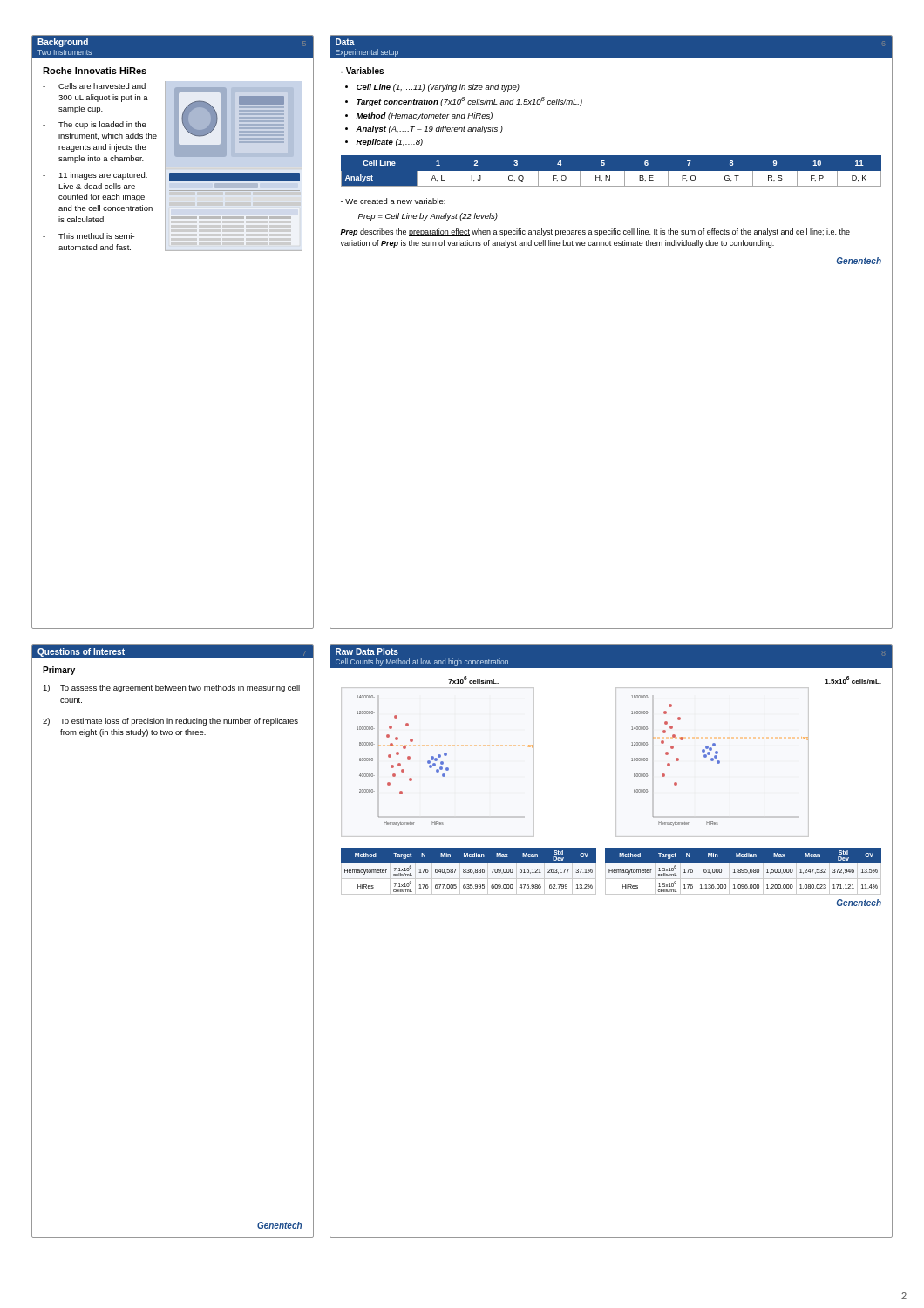Where is the section header that starts "DataExperimental setup 6 - Variables"?
The image size is (924, 1308).
pos(611,151)
